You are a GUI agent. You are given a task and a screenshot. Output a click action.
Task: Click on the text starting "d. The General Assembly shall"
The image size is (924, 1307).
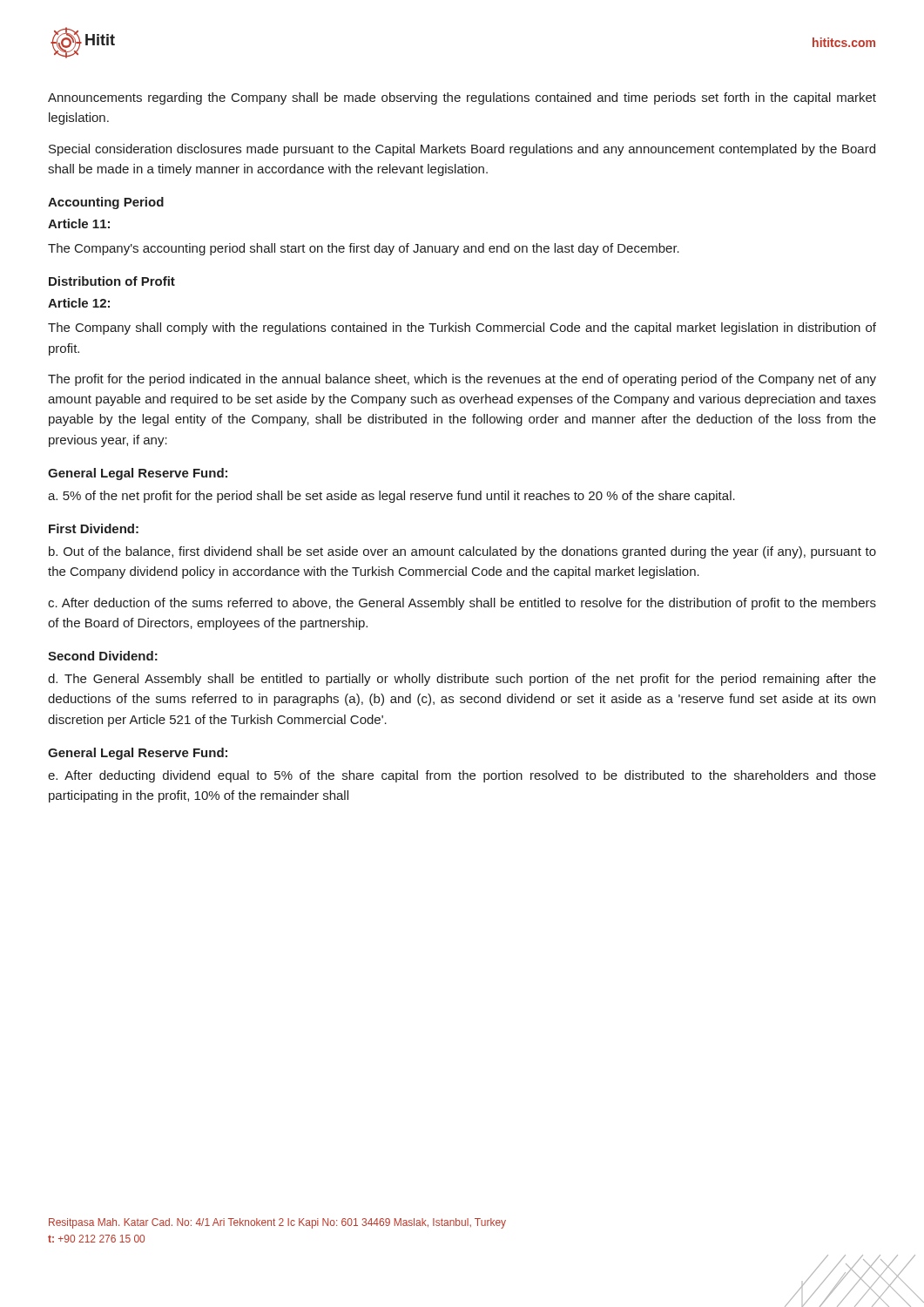pos(462,699)
